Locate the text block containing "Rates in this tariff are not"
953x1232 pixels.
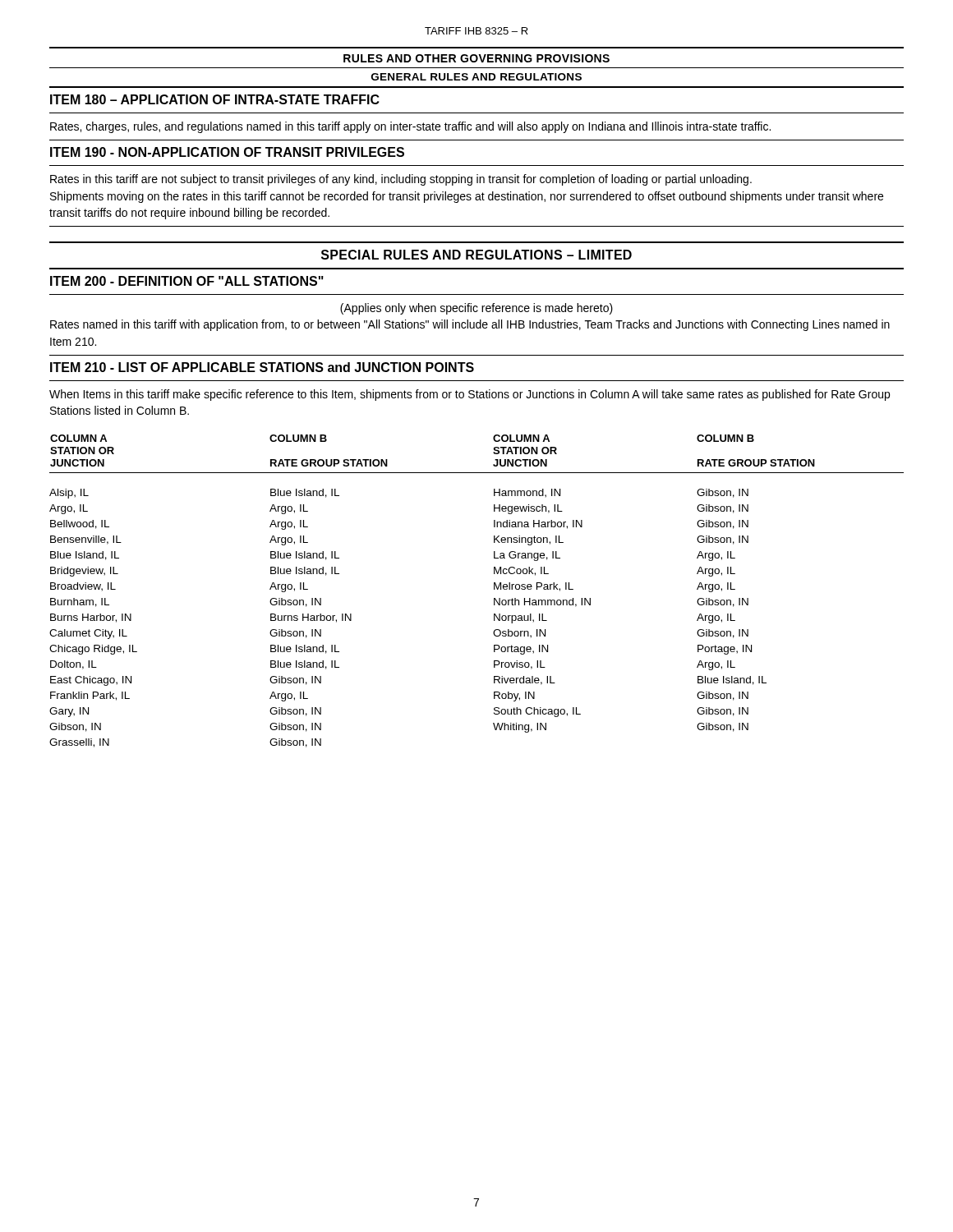coord(467,196)
